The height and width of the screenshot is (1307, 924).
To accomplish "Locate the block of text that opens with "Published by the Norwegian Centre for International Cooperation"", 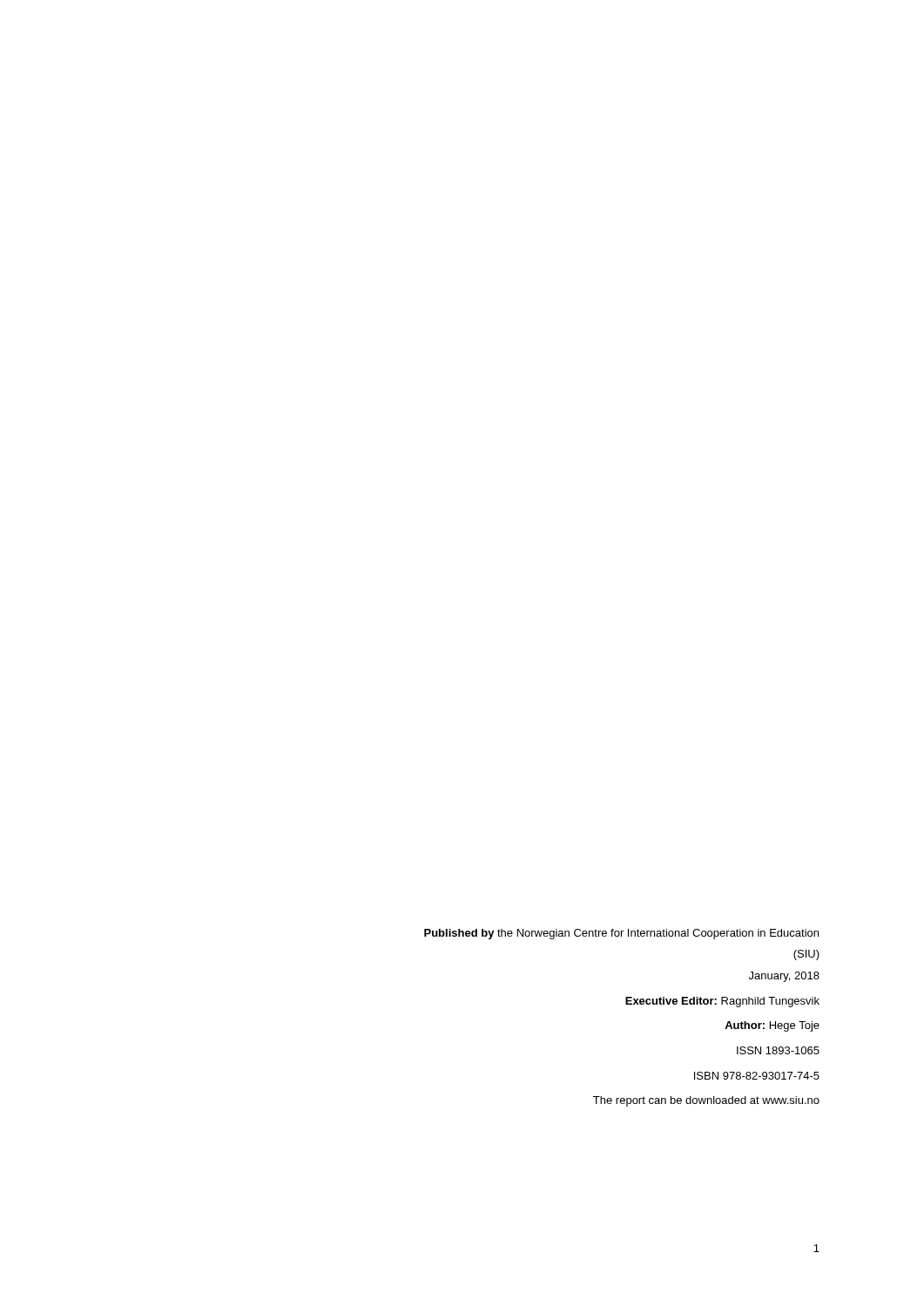I will click(621, 934).
